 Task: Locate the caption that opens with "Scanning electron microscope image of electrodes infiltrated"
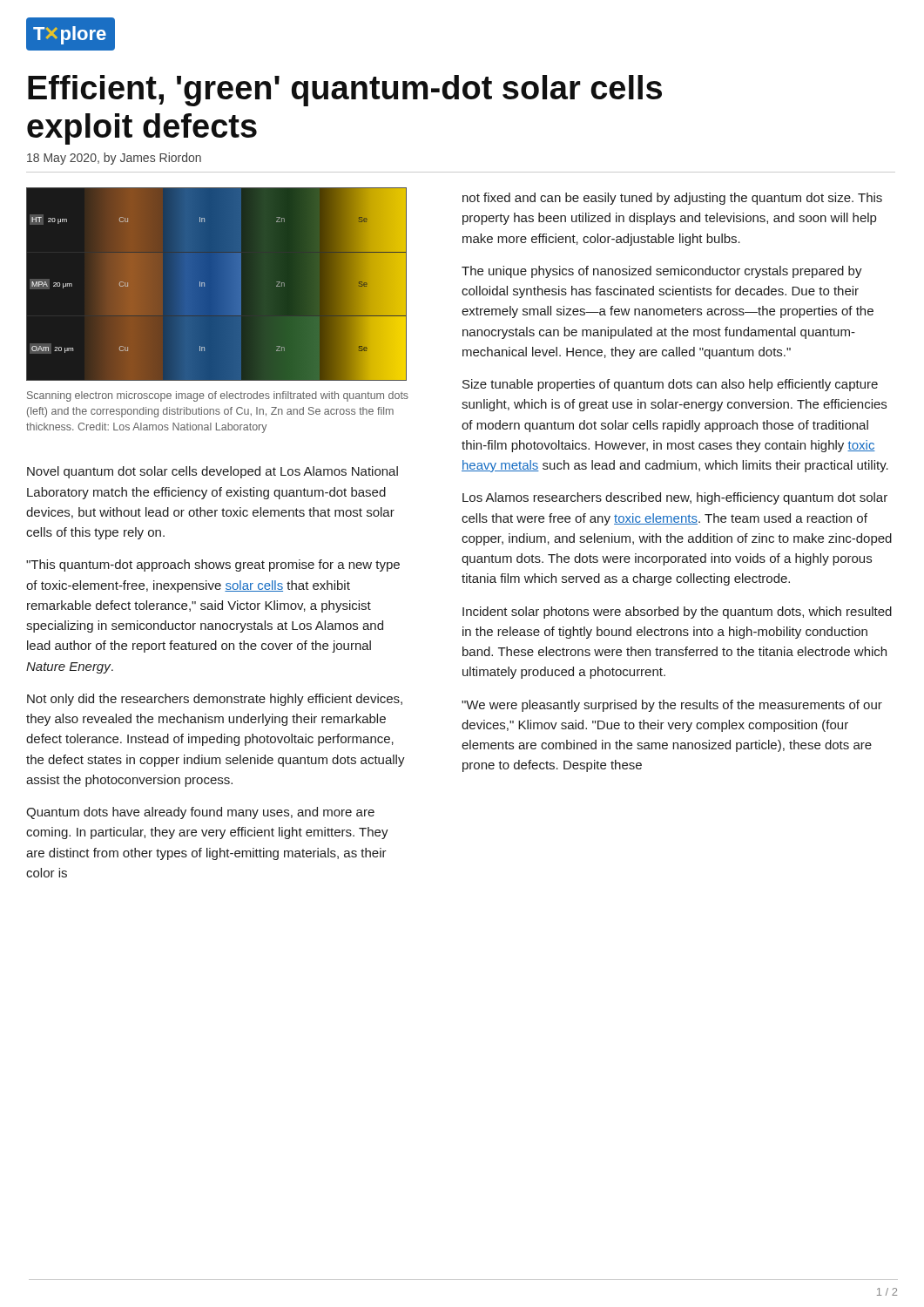click(217, 411)
